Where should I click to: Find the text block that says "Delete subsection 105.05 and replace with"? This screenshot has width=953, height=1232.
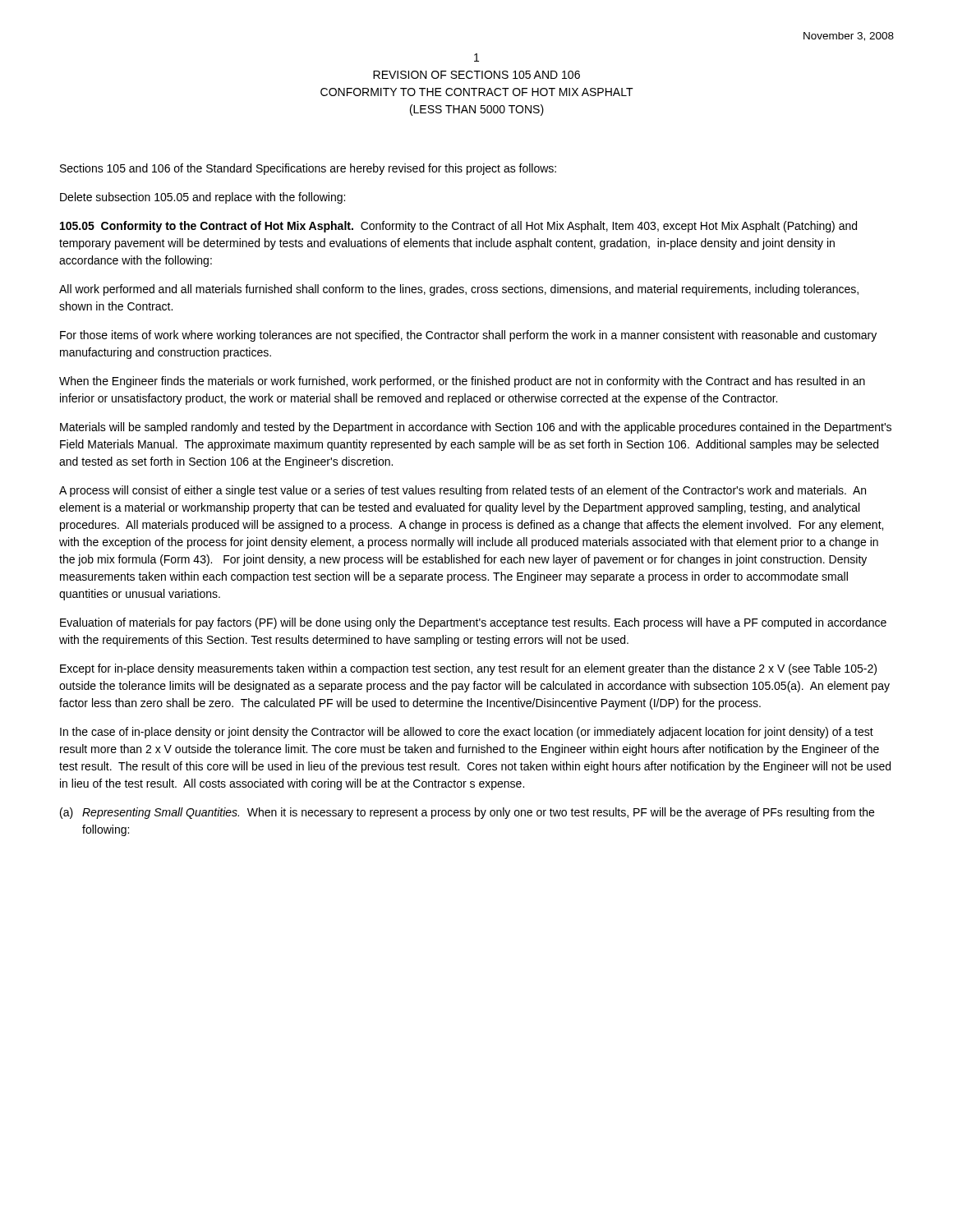pyautogui.click(x=203, y=197)
